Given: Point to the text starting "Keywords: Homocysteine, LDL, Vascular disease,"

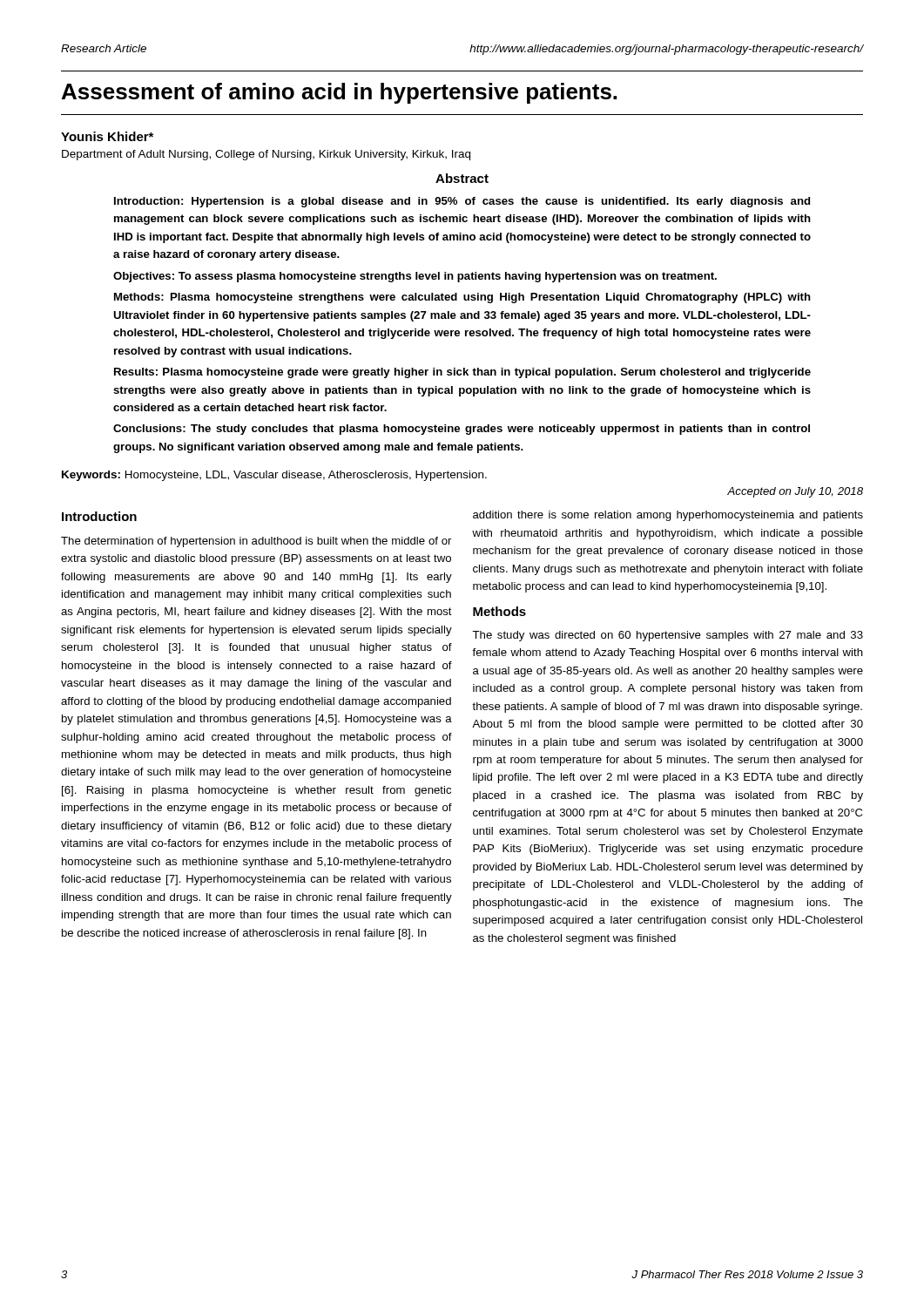Looking at the screenshot, I should pos(274,475).
